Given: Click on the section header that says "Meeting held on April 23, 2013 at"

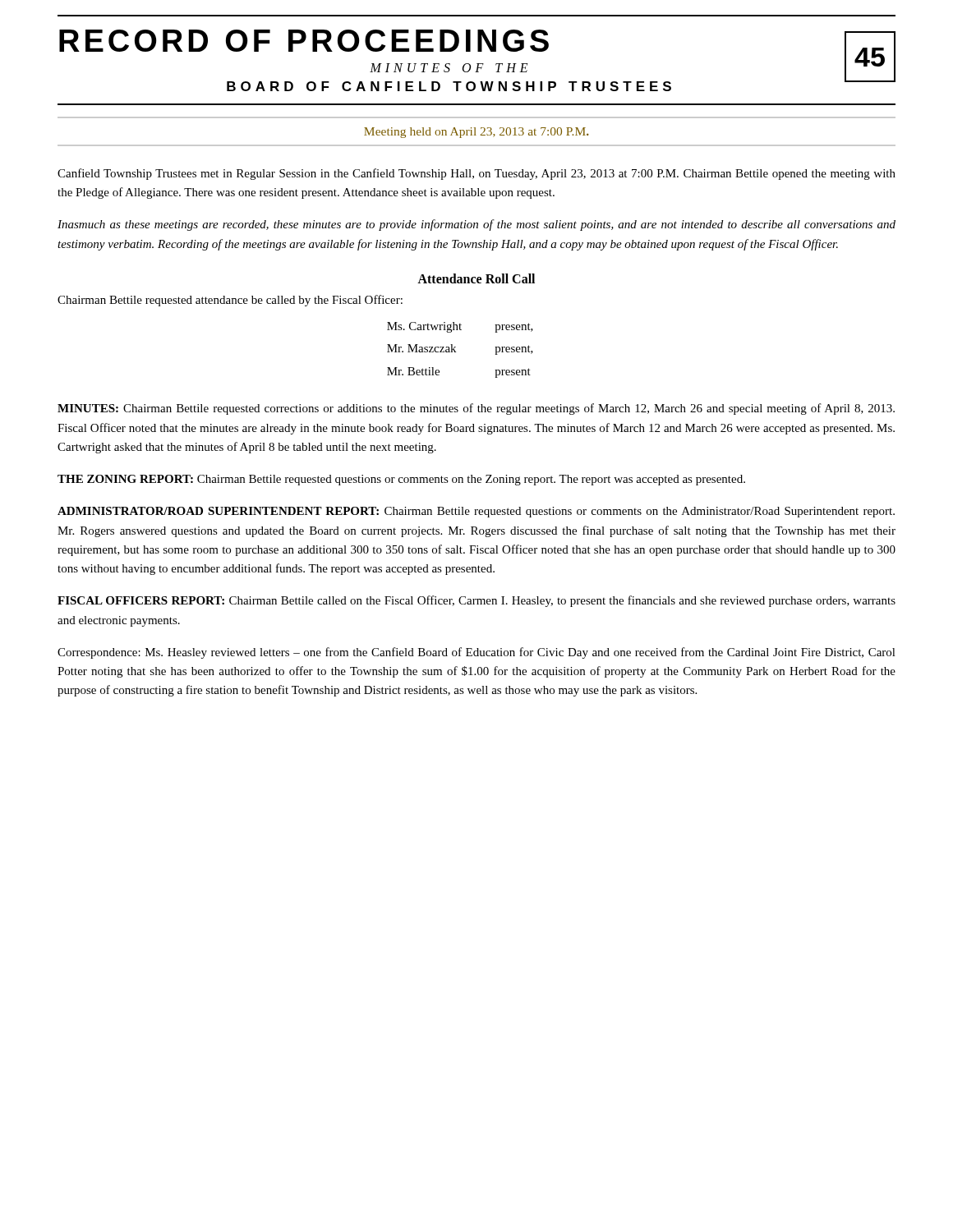Looking at the screenshot, I should pyautogui.click(x=476, y=131).
